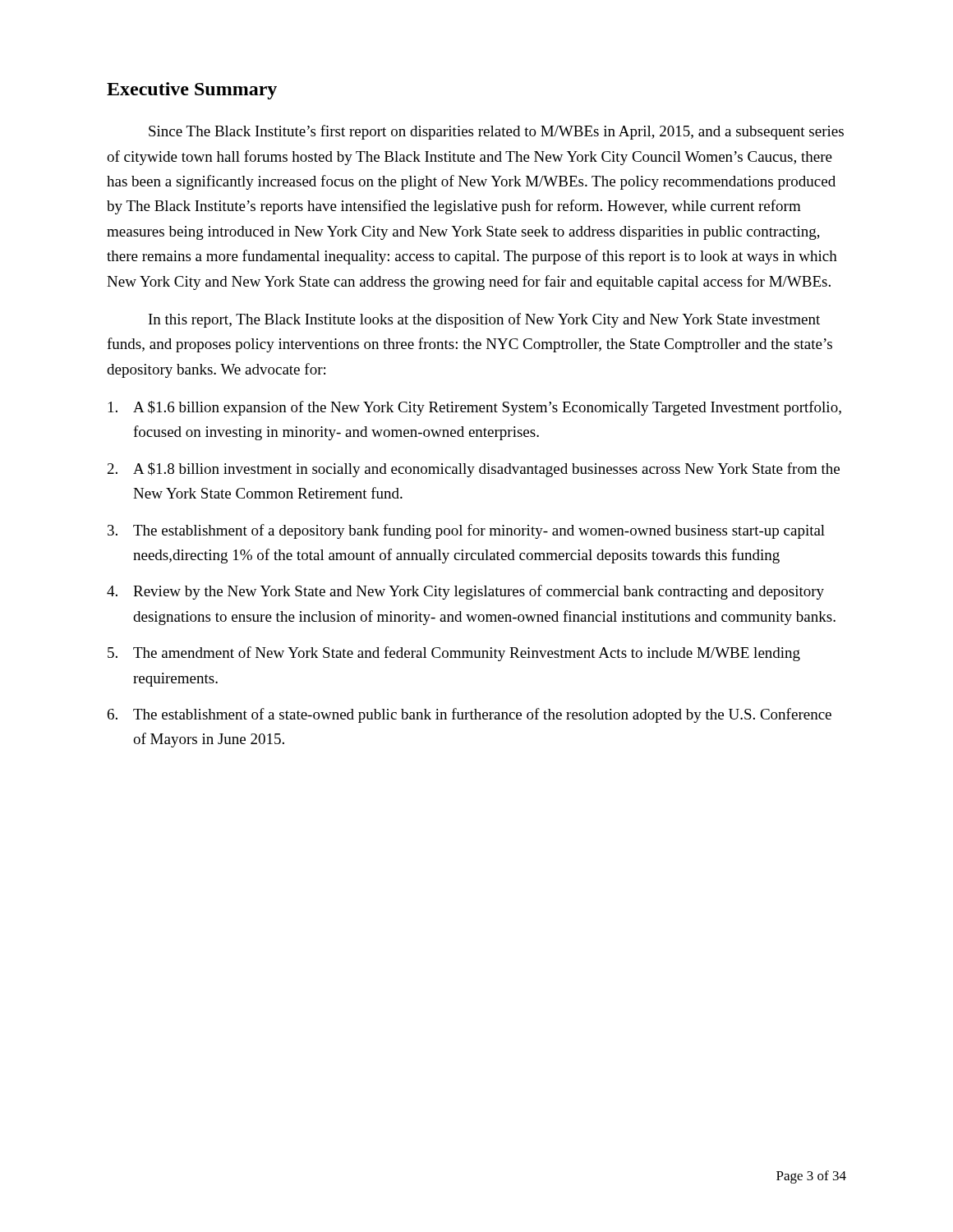Point to the passage starting "4. Review by the New York"
This screenshot has height=1232, width=953.
pyautogui.click(x=476, y=604)
